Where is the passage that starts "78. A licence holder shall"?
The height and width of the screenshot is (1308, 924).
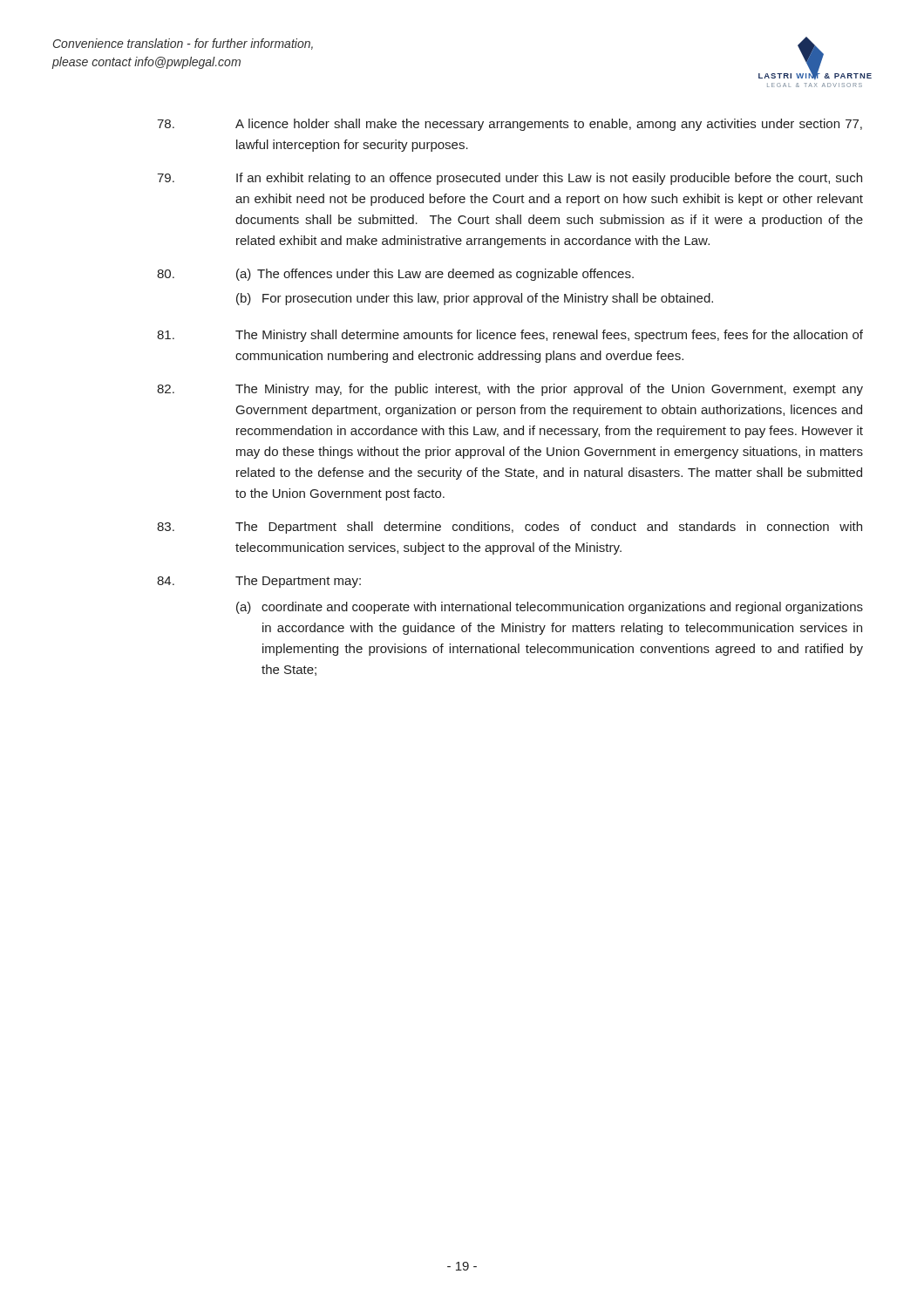click(x=510, y=134)
